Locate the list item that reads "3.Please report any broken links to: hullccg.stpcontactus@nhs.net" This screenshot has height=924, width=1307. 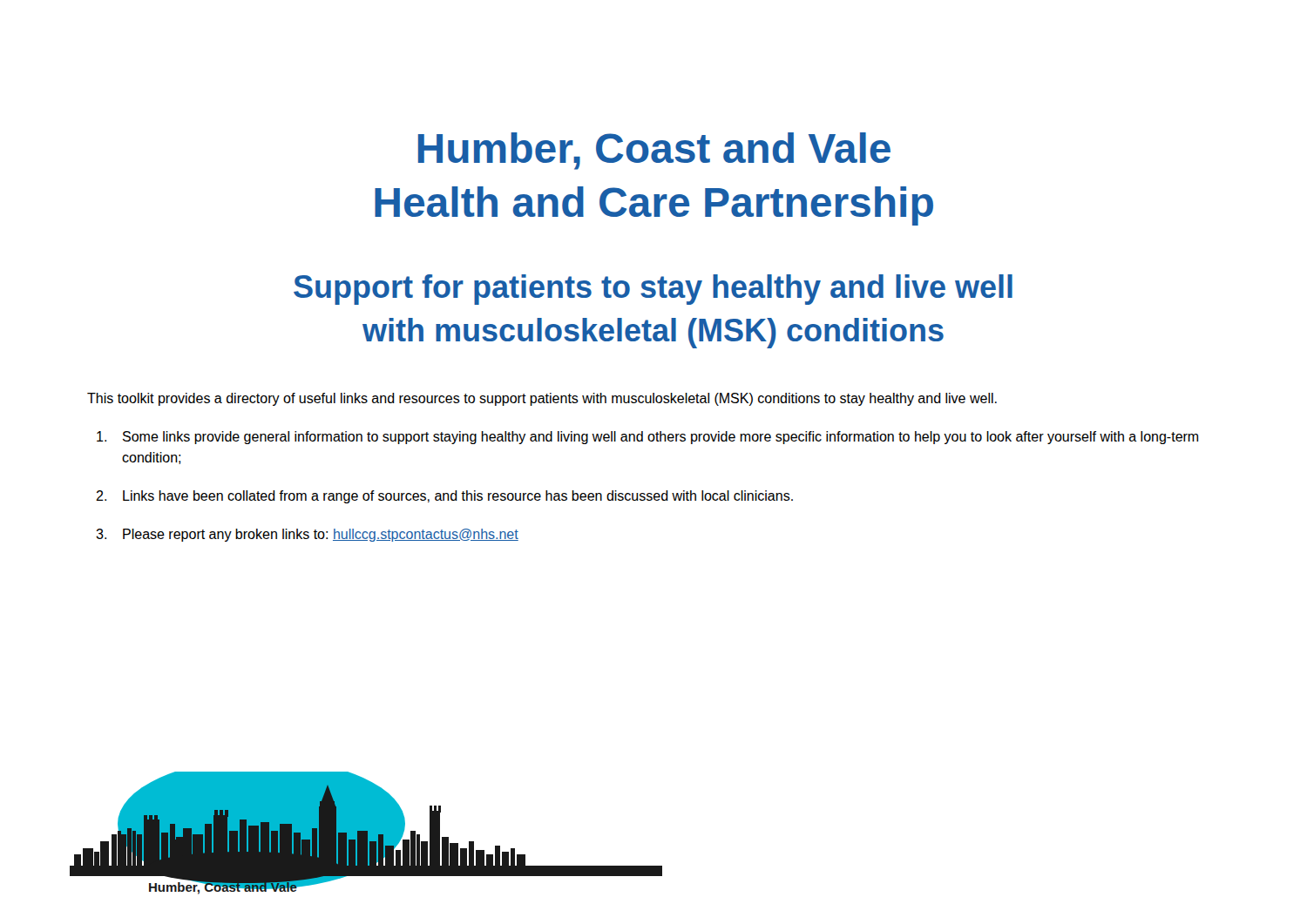pyautogui.click(x=307, y=535)
